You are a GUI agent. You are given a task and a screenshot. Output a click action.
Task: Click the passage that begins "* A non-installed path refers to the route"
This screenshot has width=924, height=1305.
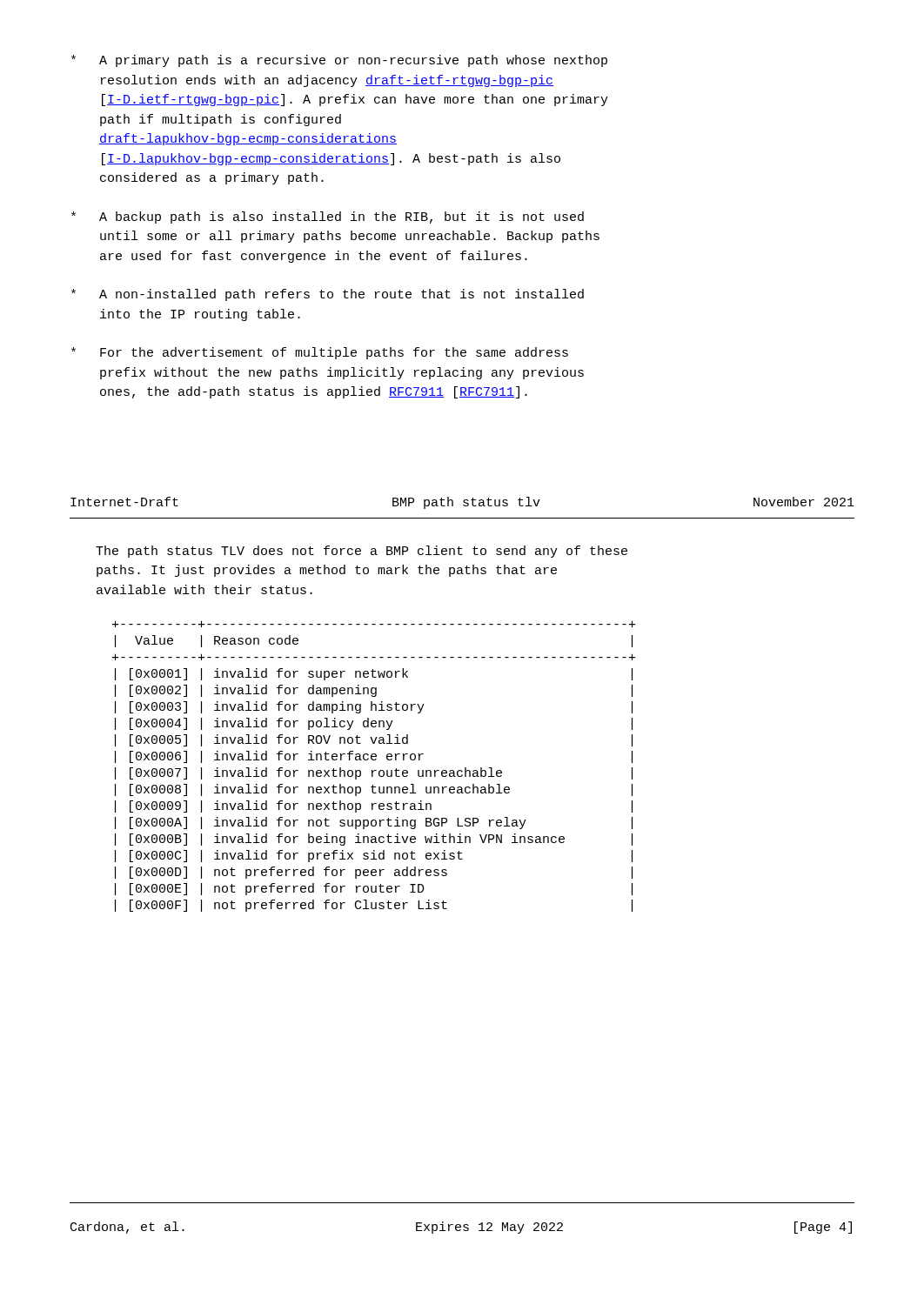pos(462,306)
